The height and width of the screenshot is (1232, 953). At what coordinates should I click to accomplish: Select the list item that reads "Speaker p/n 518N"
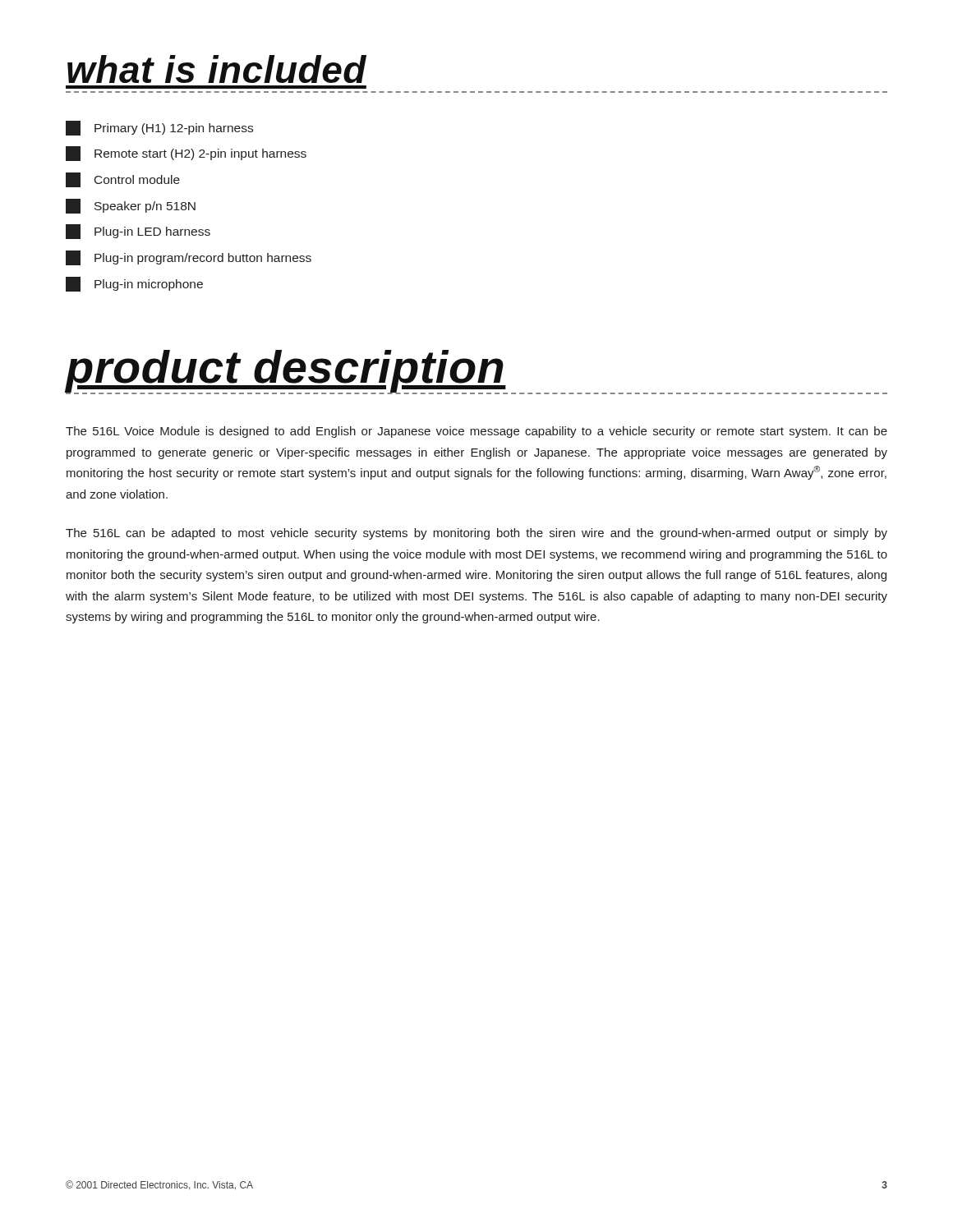click(x=131, y=206)
